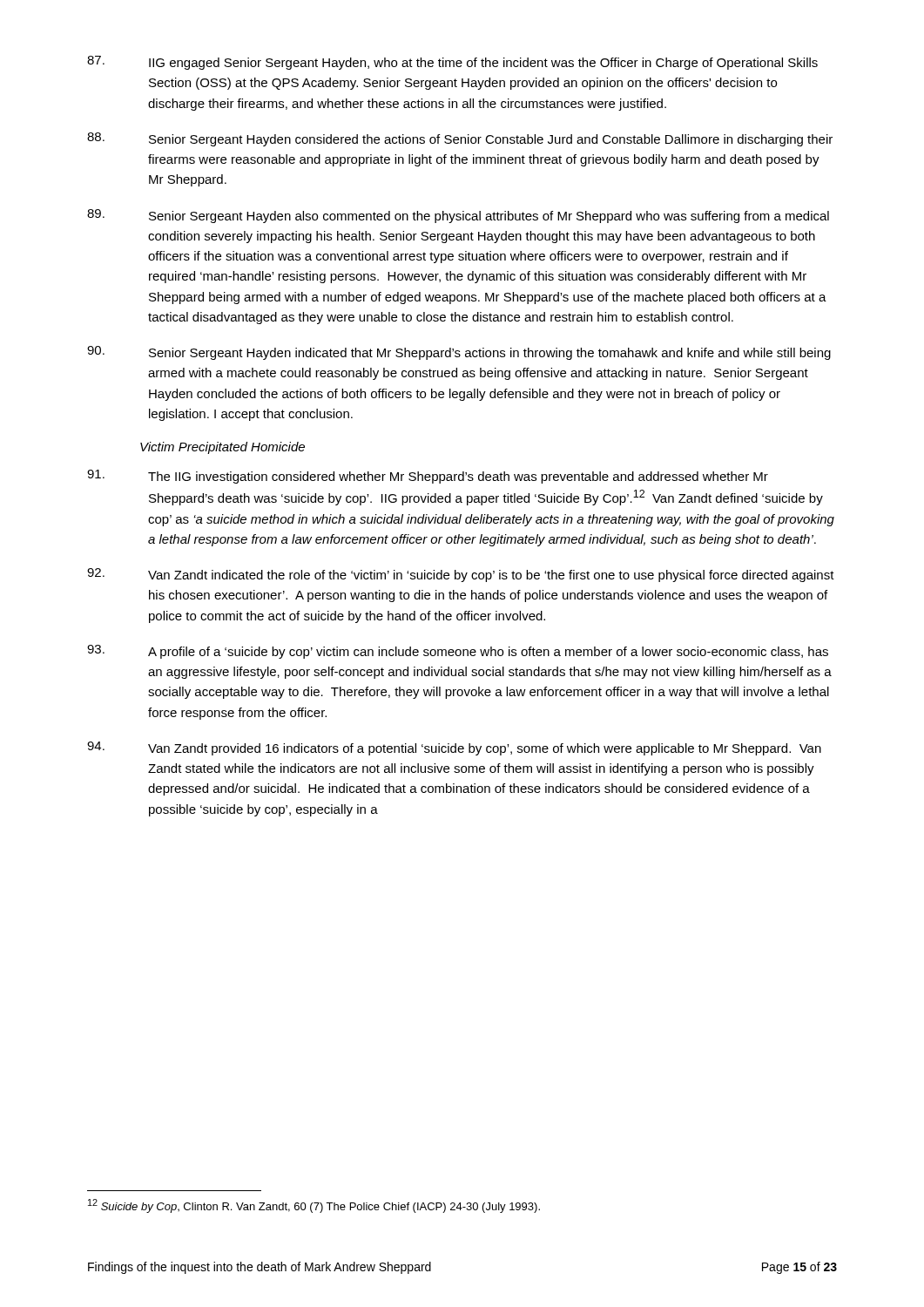Find the text starting "91. The IIG investigation considered whether Mr Sheppard’s"

(462, 508)
